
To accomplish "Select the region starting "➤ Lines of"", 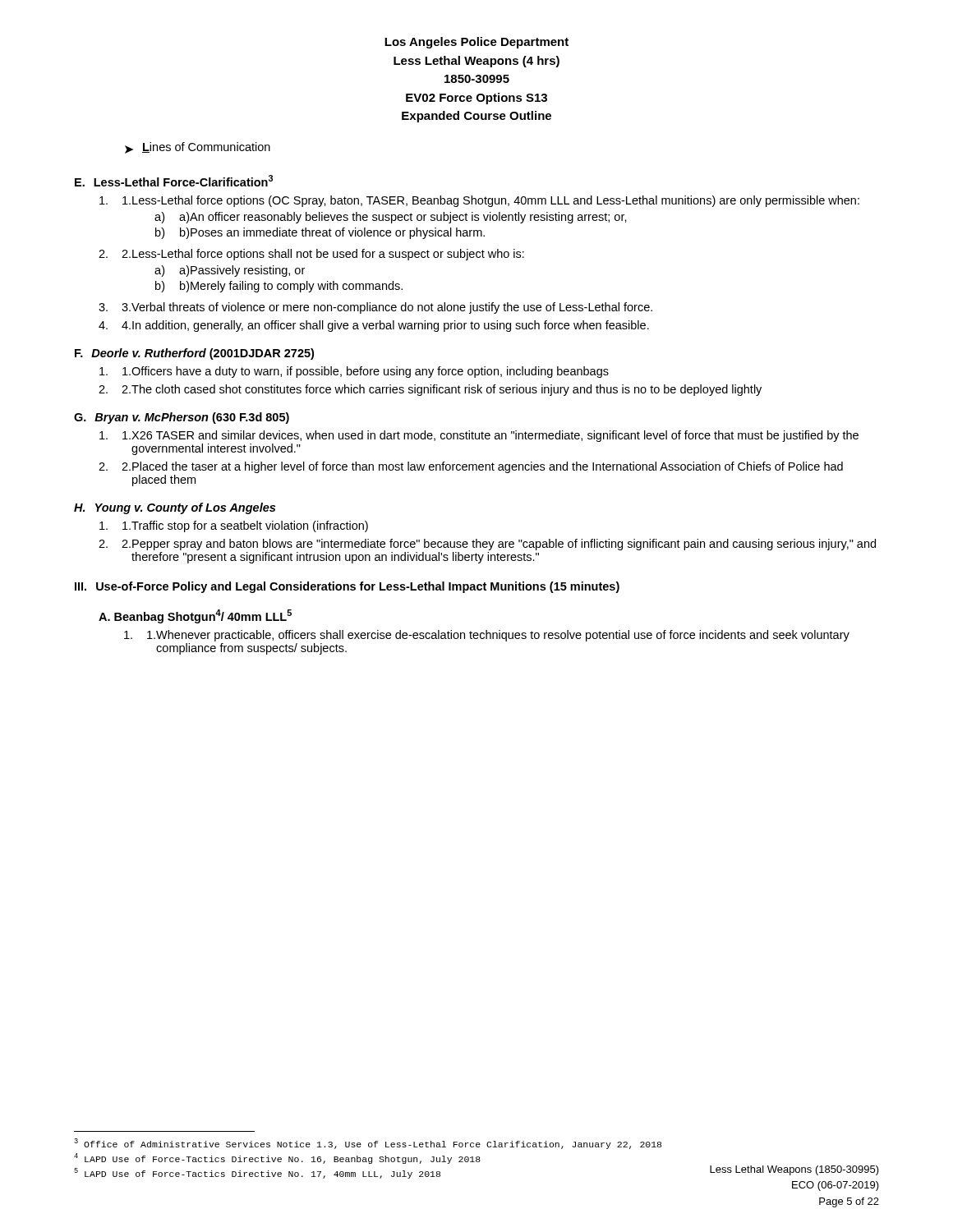I will pos(197,149).
